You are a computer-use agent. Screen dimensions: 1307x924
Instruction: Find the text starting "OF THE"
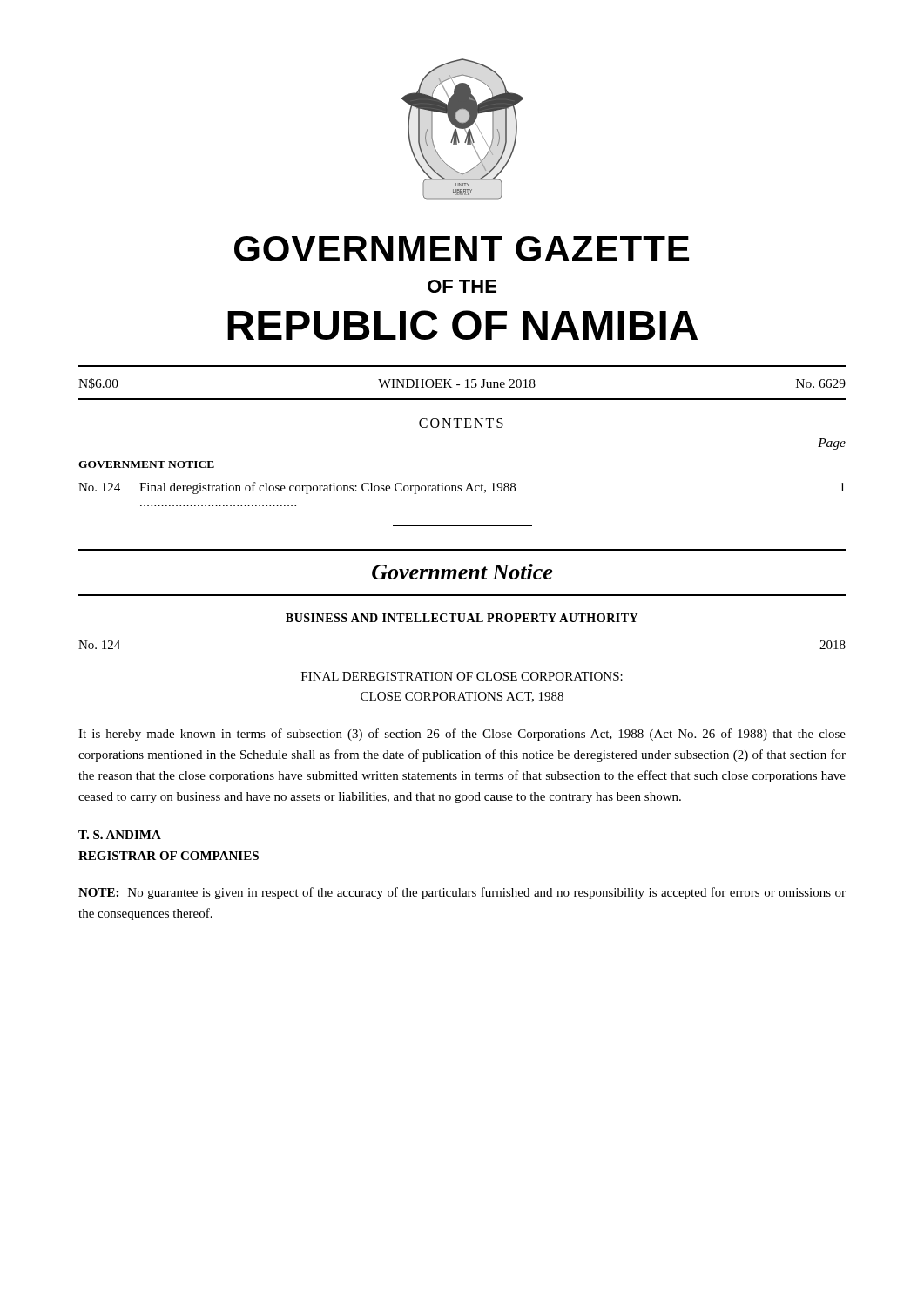[462, 286]
